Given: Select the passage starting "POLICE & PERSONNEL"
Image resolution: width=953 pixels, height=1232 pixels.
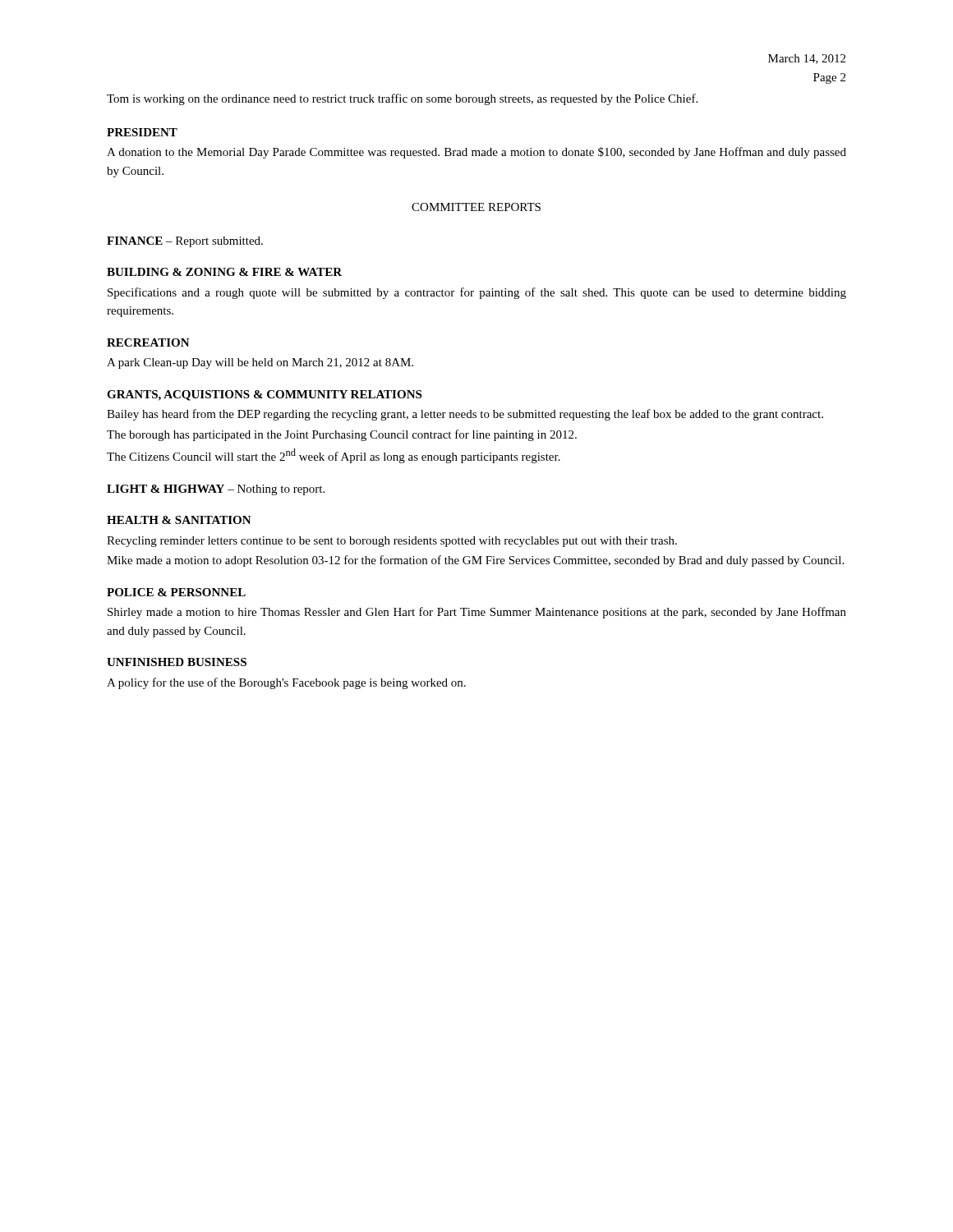Looking at the screenshot, I should click(176, 592).
